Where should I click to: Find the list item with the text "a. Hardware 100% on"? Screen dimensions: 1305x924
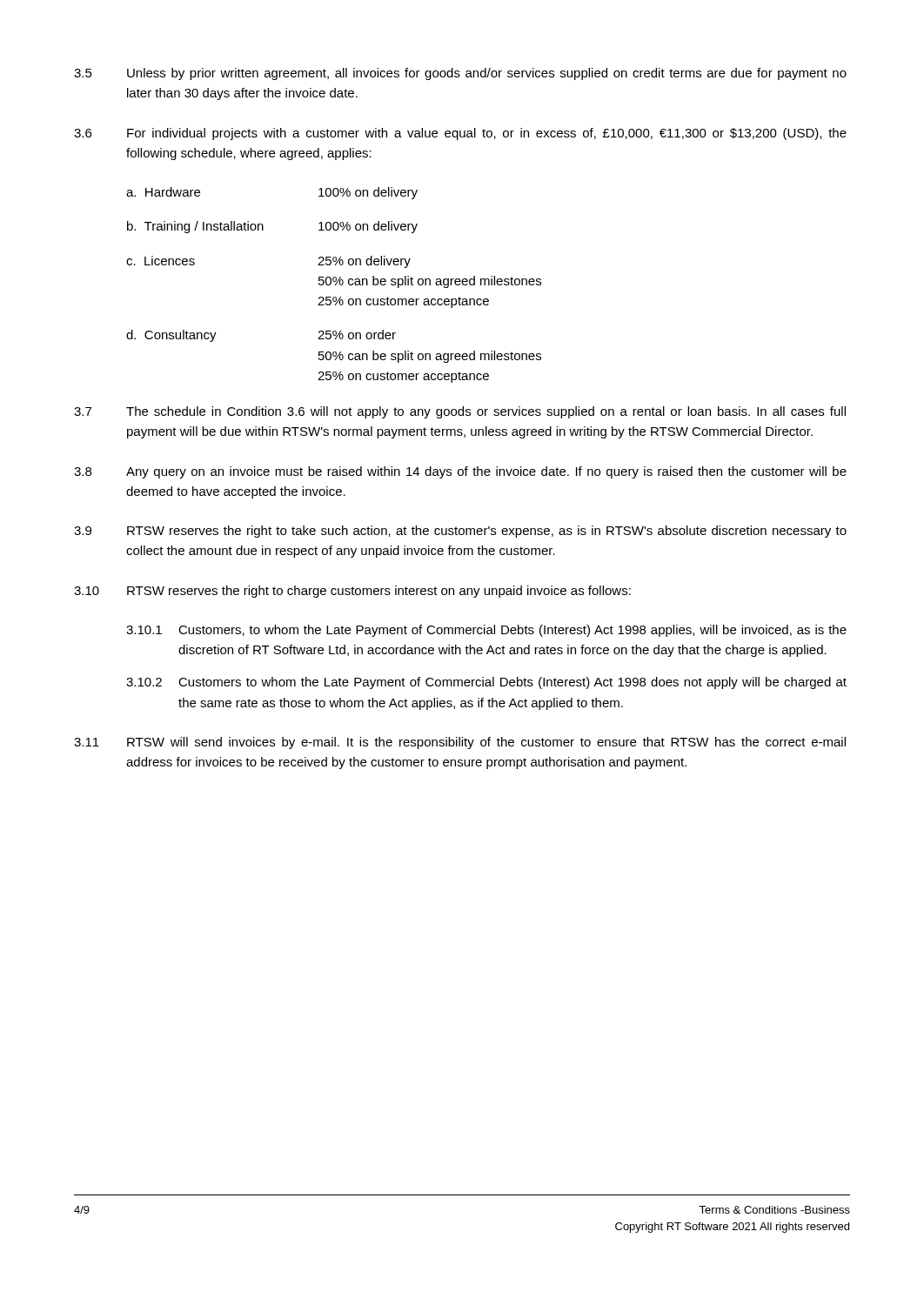pyautogui.click(x=157, y=193)
